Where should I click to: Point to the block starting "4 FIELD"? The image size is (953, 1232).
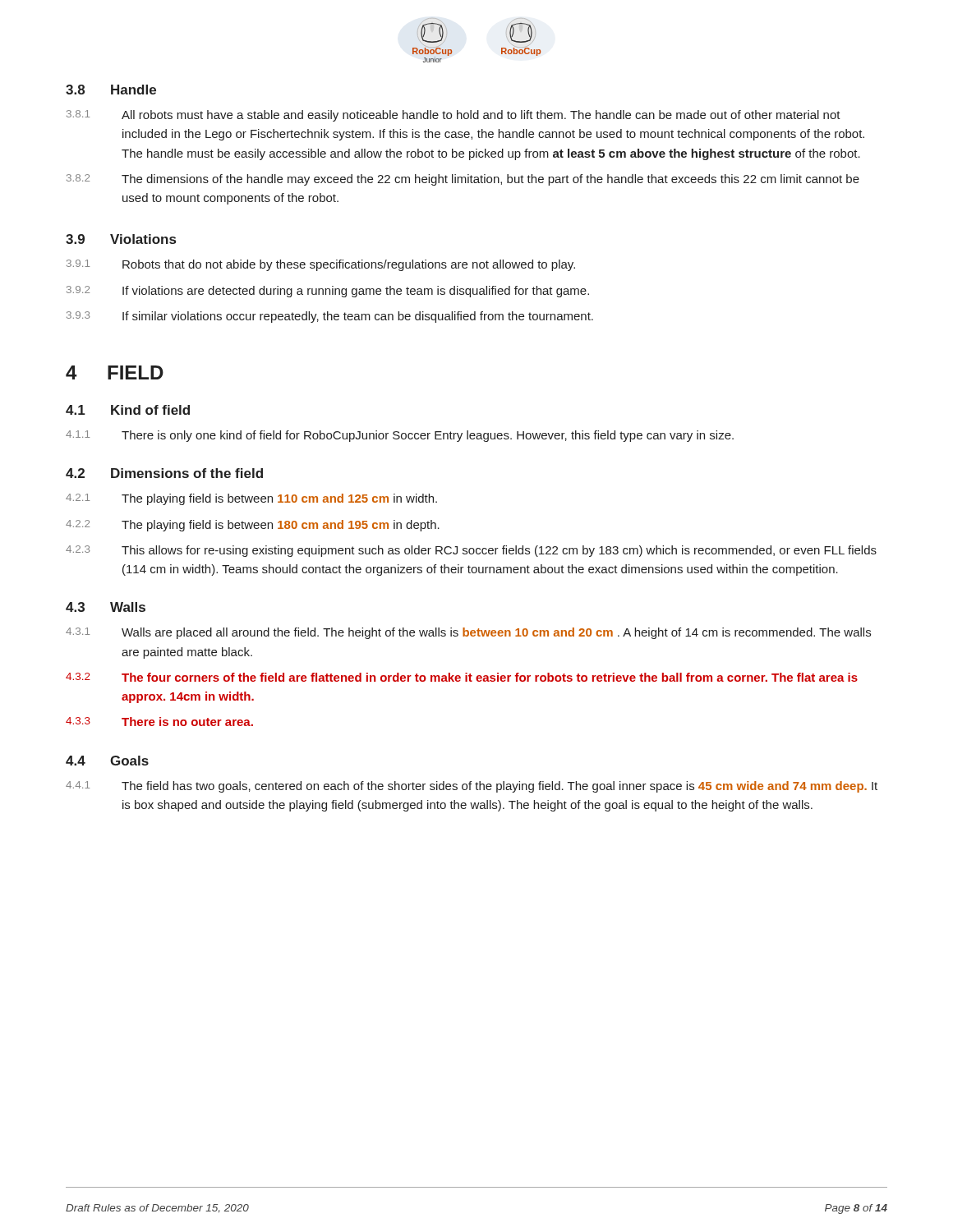[x=115, y=373]
